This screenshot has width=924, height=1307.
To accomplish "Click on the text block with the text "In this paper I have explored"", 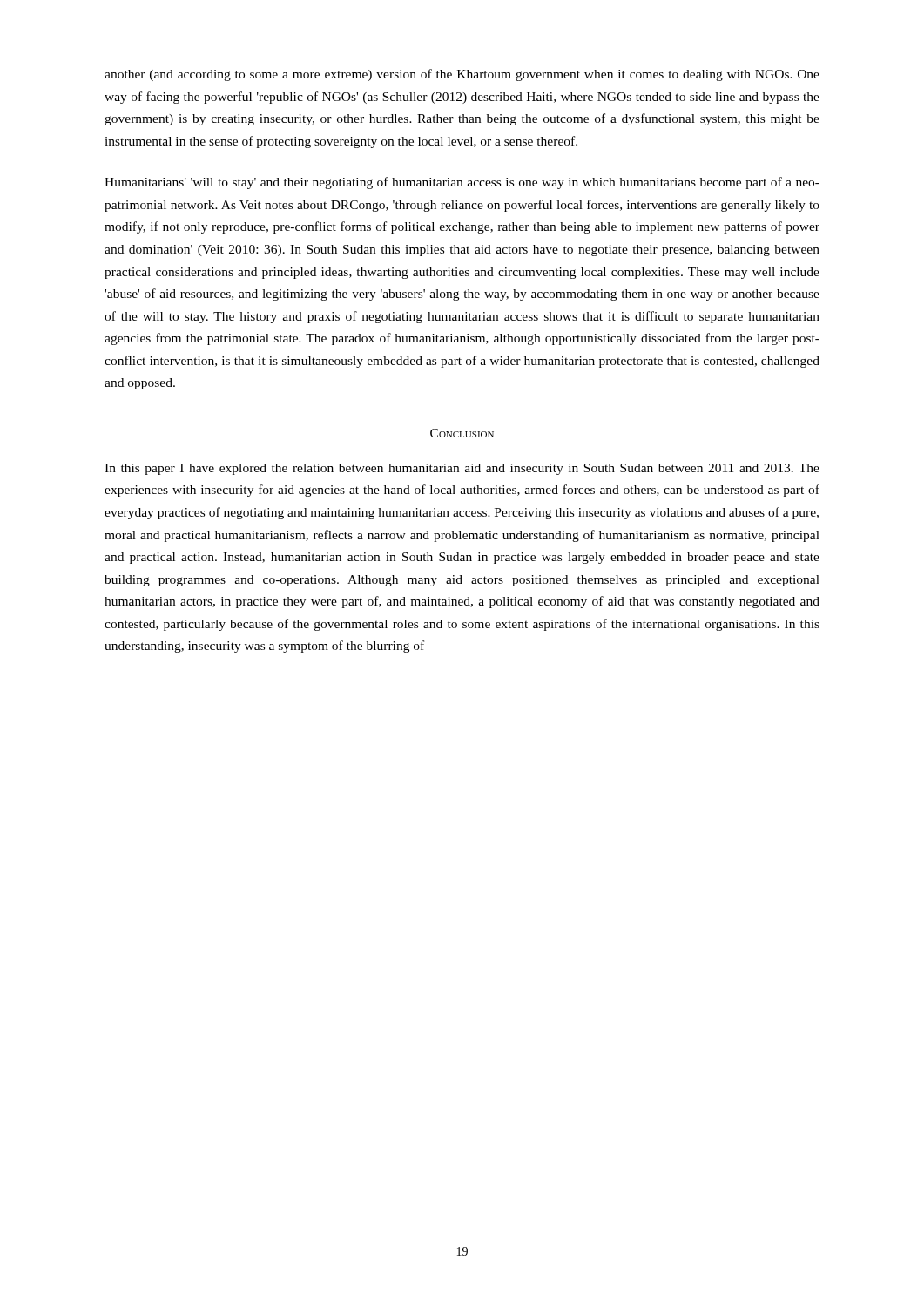I will click(x=462, y=556).
